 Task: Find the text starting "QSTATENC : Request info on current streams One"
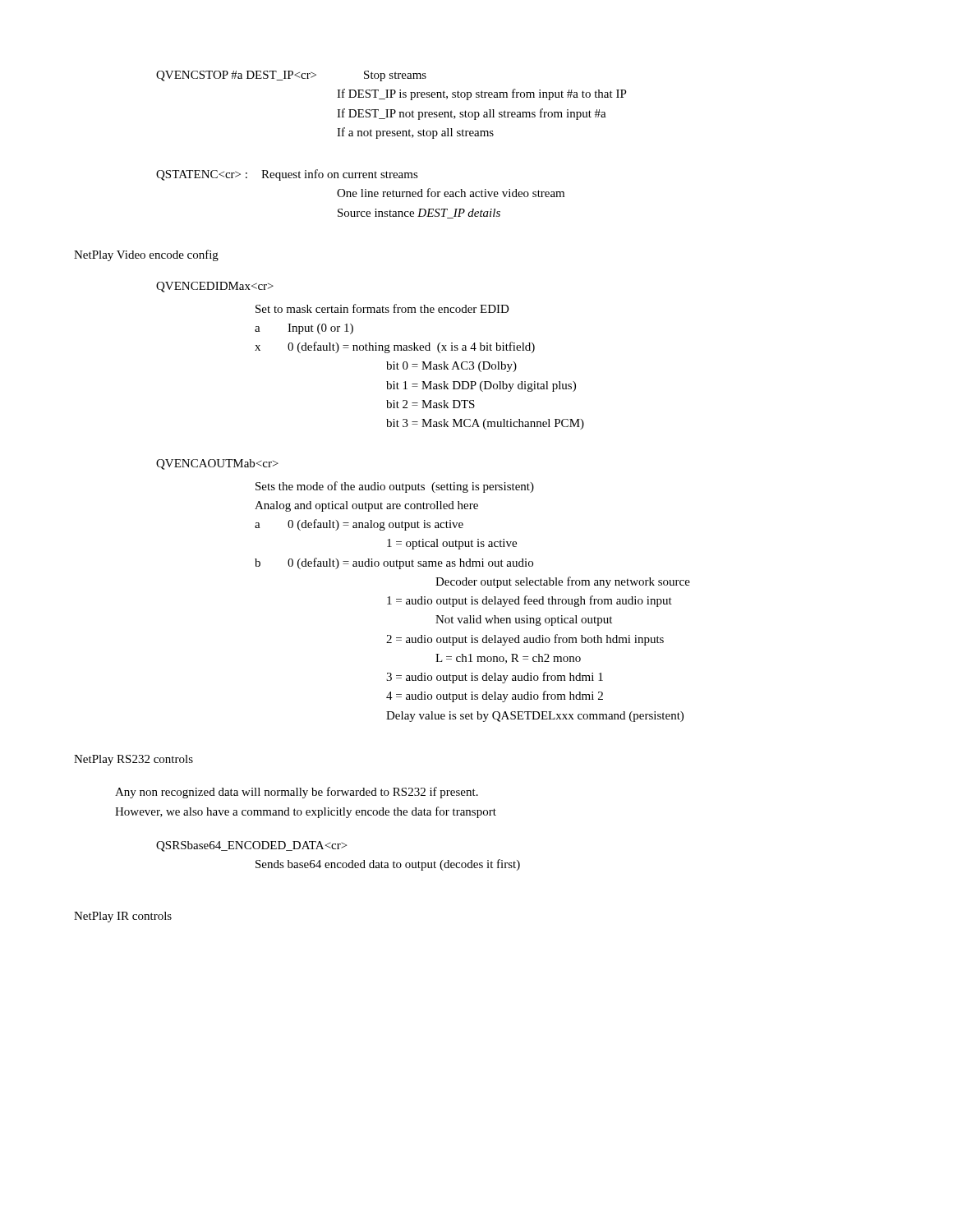518,194
